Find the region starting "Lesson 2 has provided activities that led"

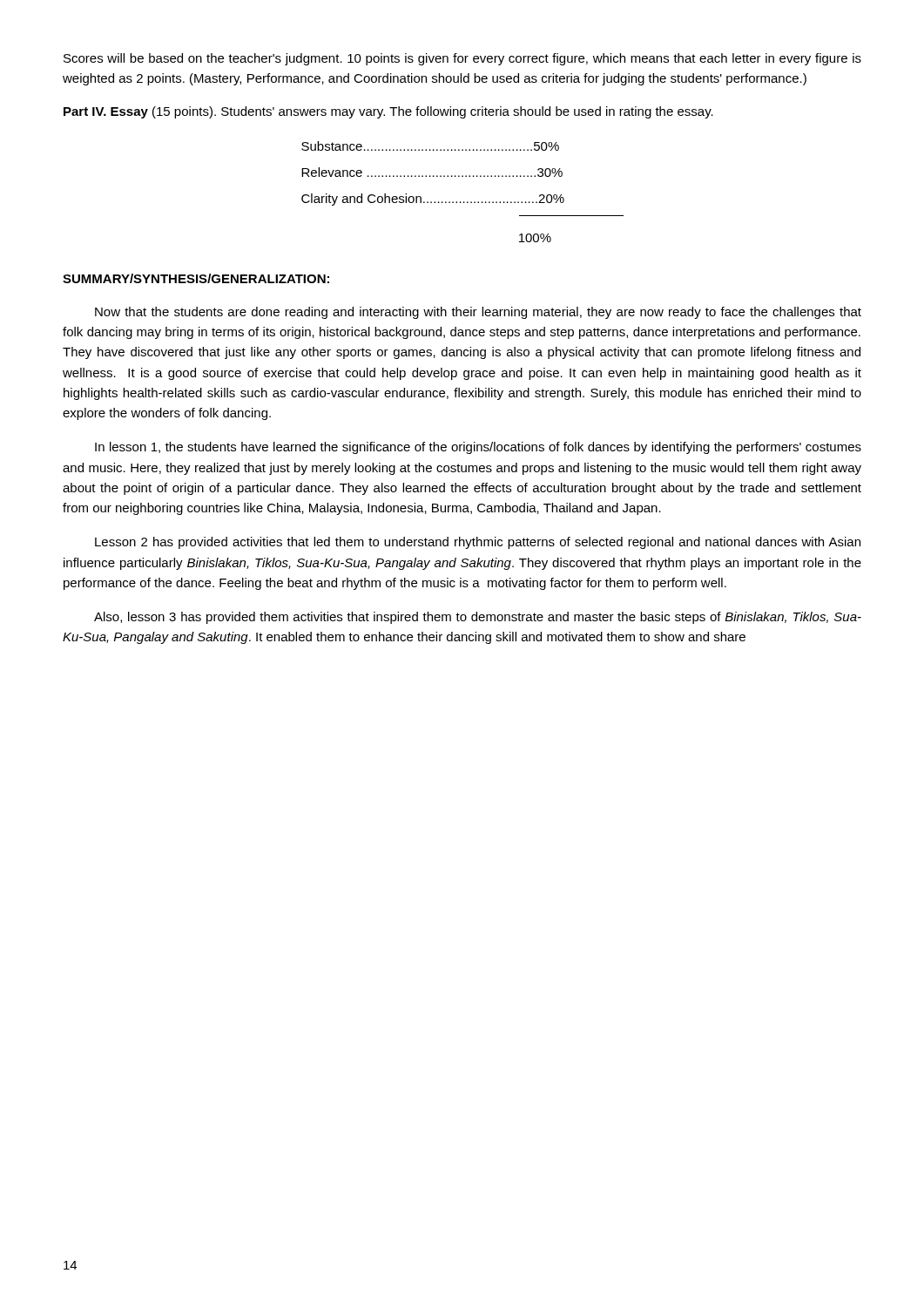(x=462, y=562)
